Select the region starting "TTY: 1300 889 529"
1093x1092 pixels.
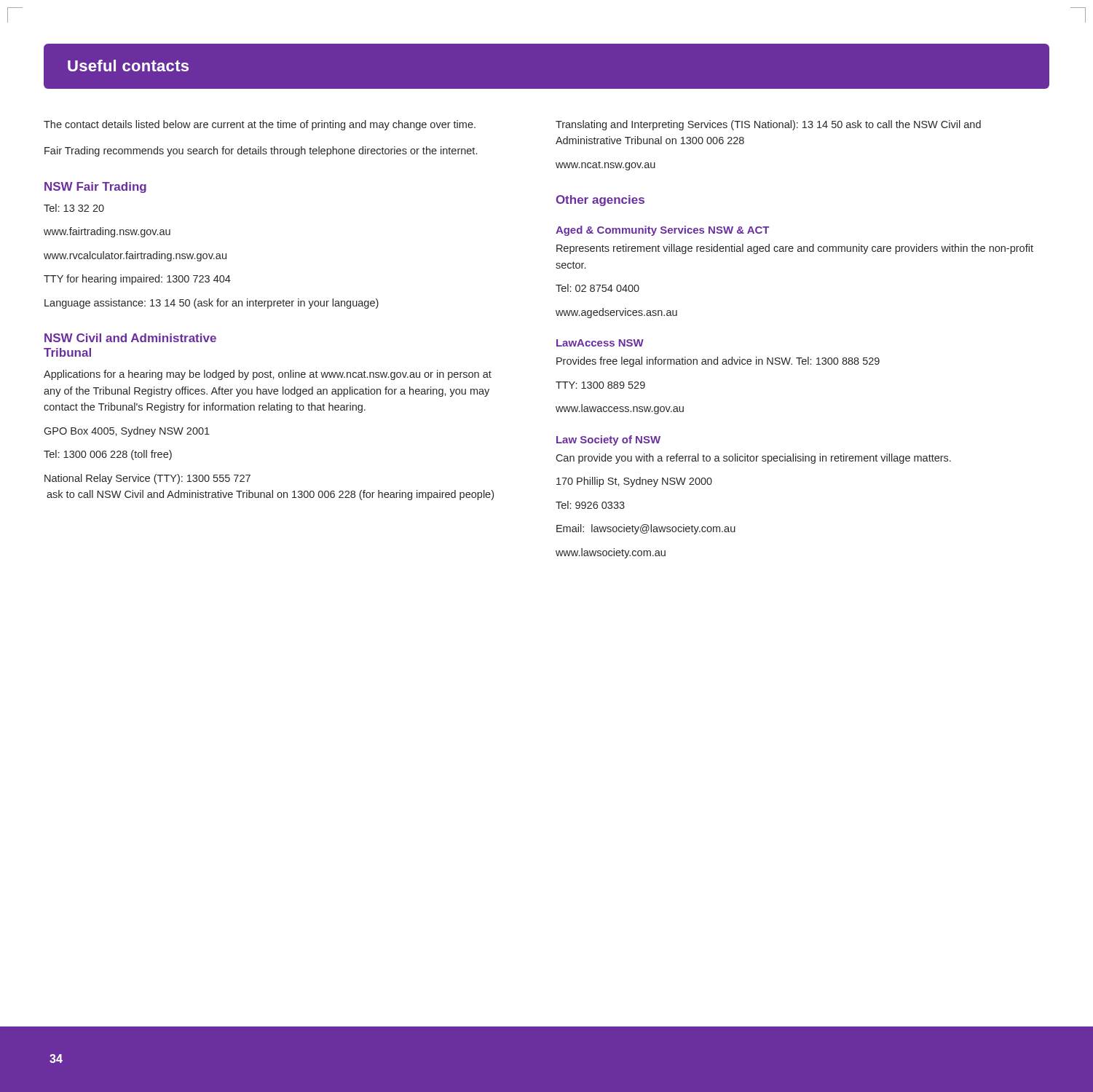coord(600,385)
